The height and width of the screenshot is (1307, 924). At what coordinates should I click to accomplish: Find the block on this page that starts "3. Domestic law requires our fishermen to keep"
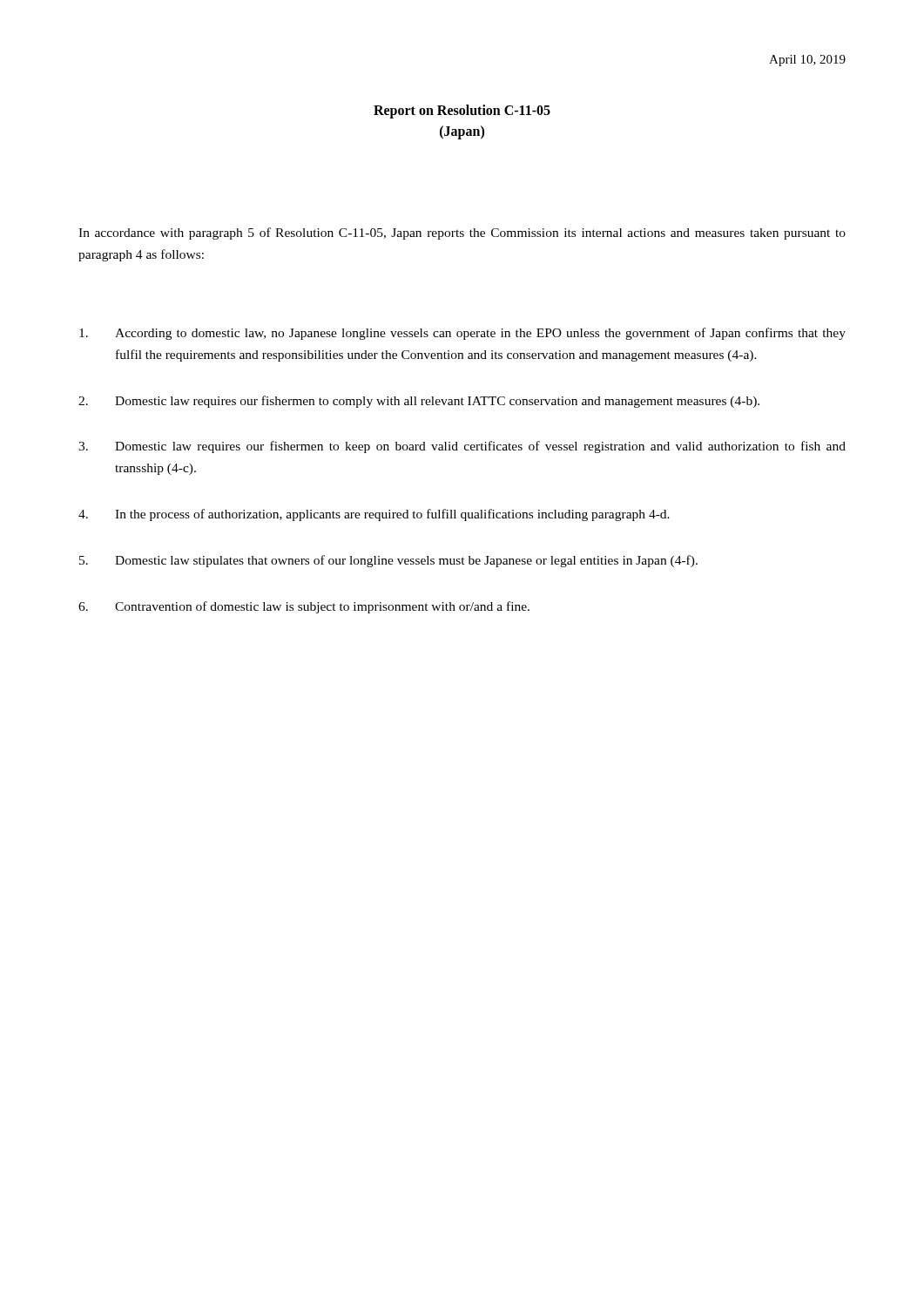[x=462, y=458]
